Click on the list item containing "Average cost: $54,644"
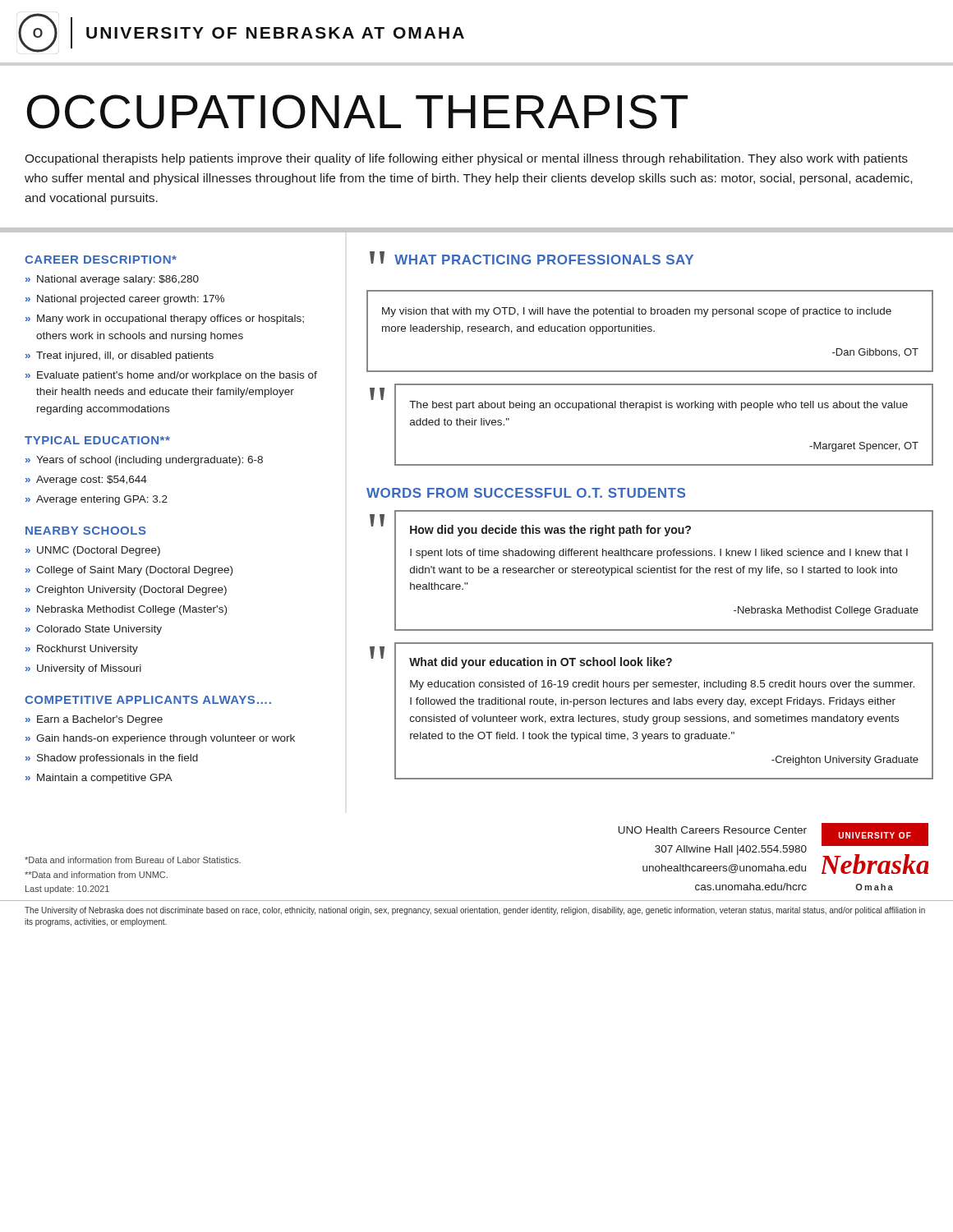The height and width of the screenshot is (1232, 953). pyautogui.click(x=92, y=479)
